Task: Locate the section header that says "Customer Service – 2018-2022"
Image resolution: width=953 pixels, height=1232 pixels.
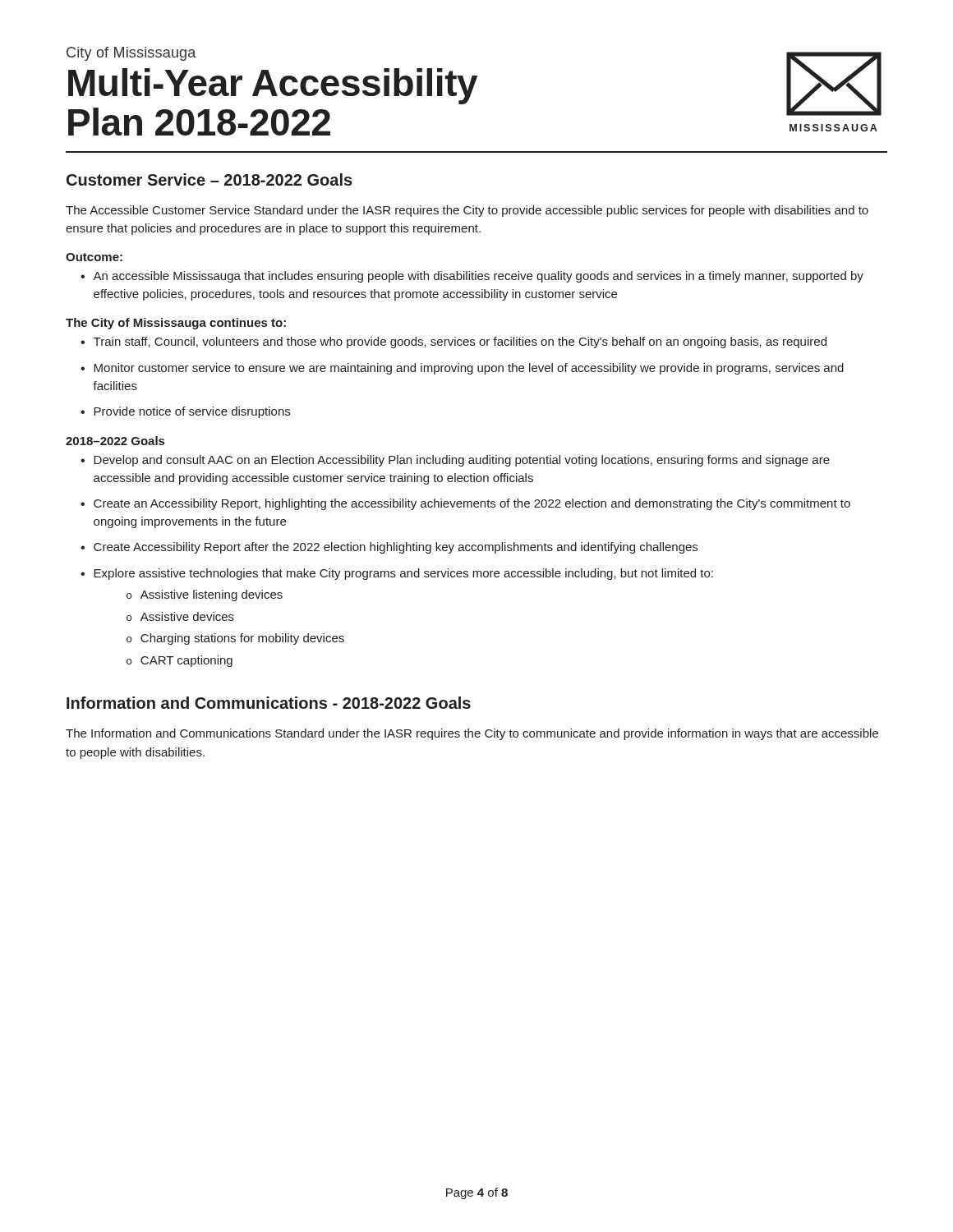Action: (209, 180)
